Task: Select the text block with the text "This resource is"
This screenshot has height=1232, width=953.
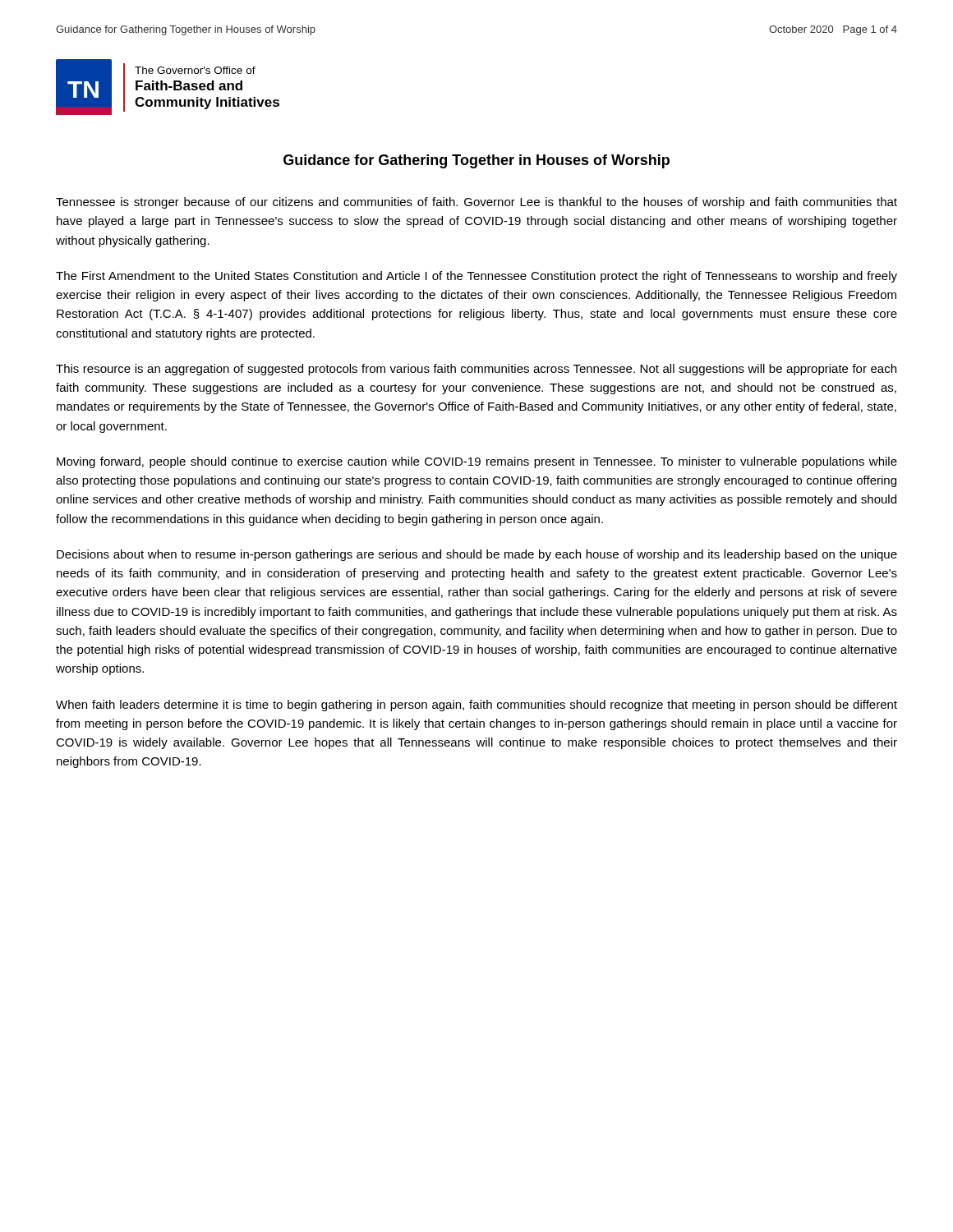Action: coord(476,397)
